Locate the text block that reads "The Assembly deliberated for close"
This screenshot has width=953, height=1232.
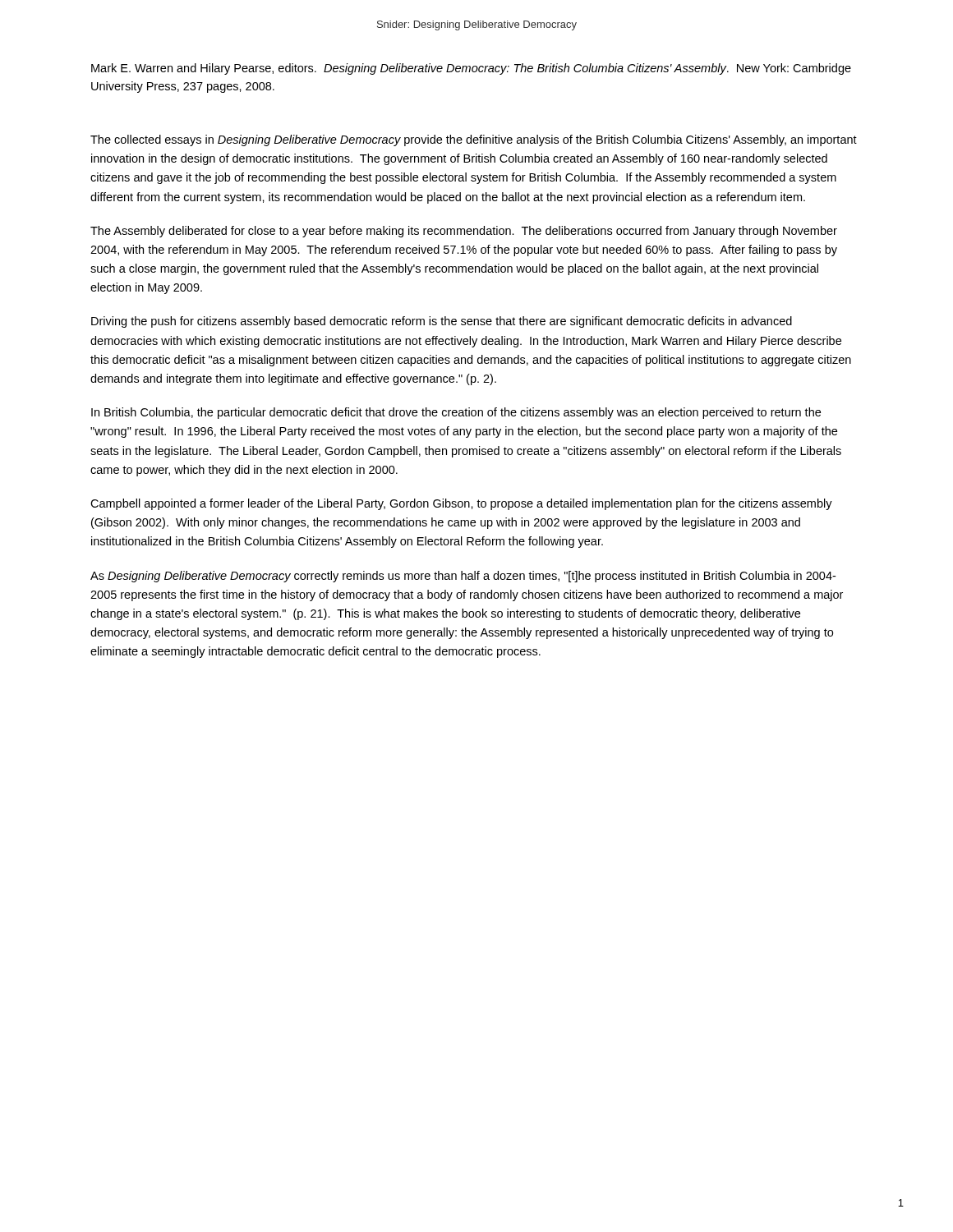464,259
